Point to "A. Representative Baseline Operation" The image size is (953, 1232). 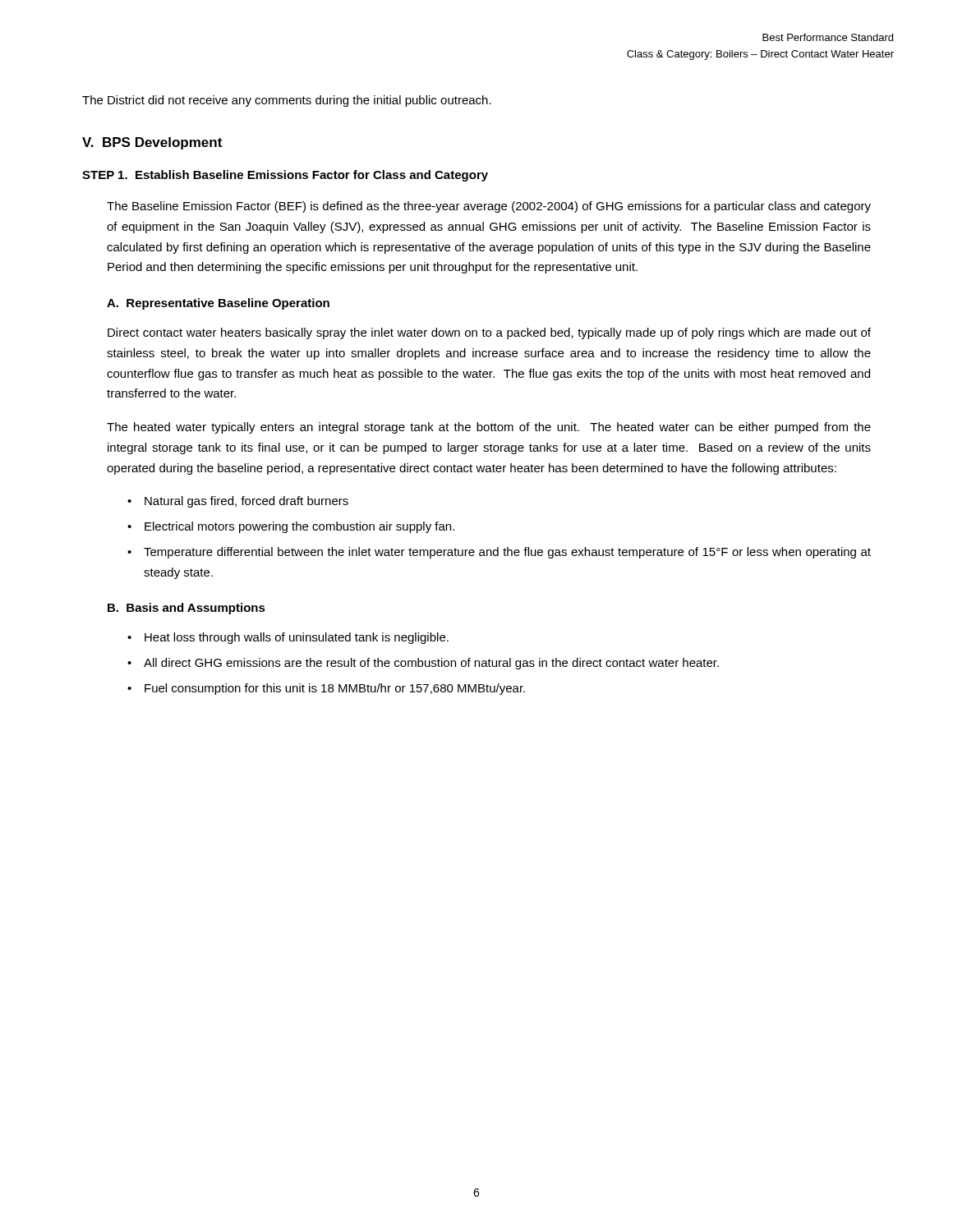[218, 303]
